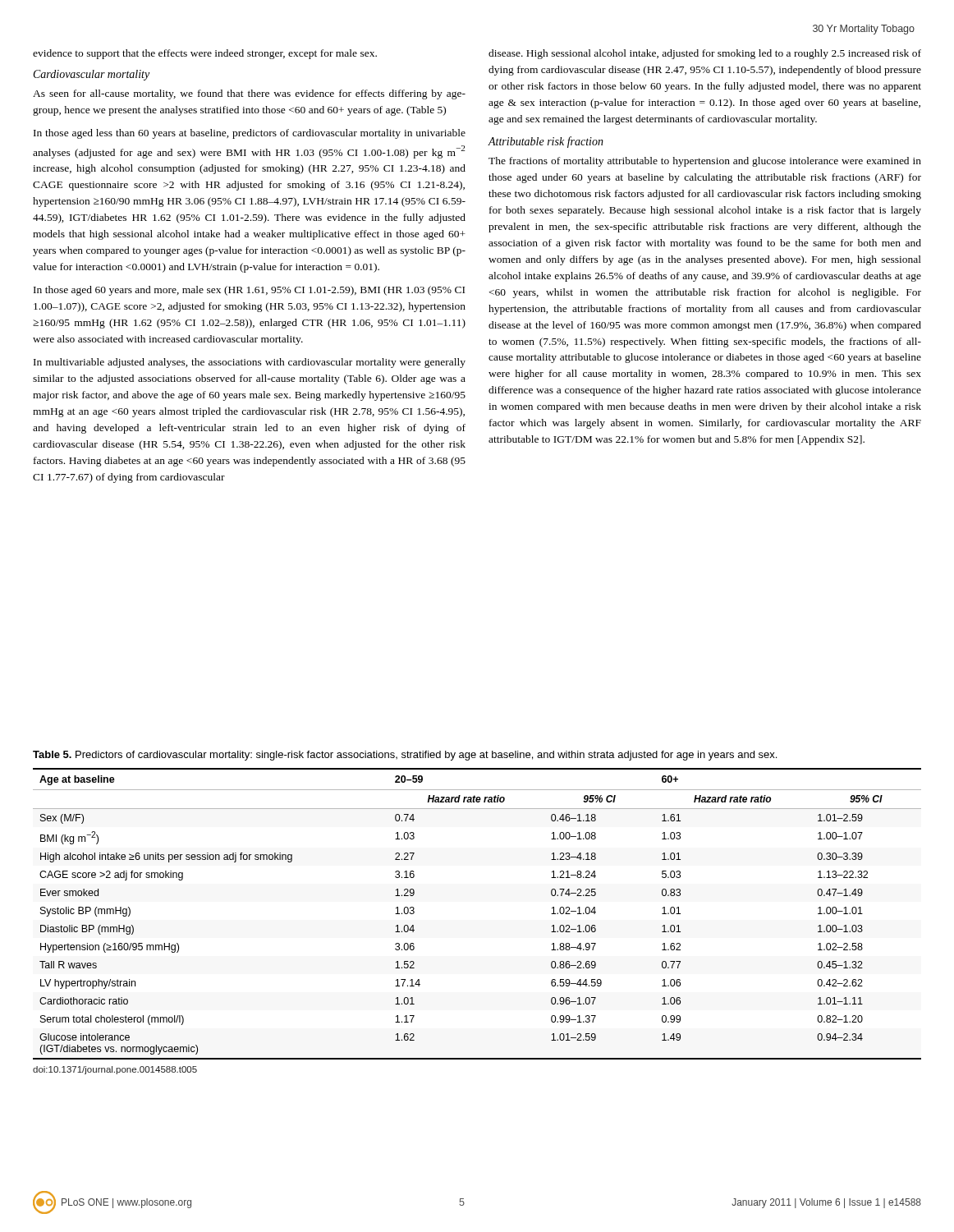The height and width of the screenshot is (1232, 954).
Task: Point to the element starting "evidence to support that the effects were indeed"
Action: (x=249, y=53)
